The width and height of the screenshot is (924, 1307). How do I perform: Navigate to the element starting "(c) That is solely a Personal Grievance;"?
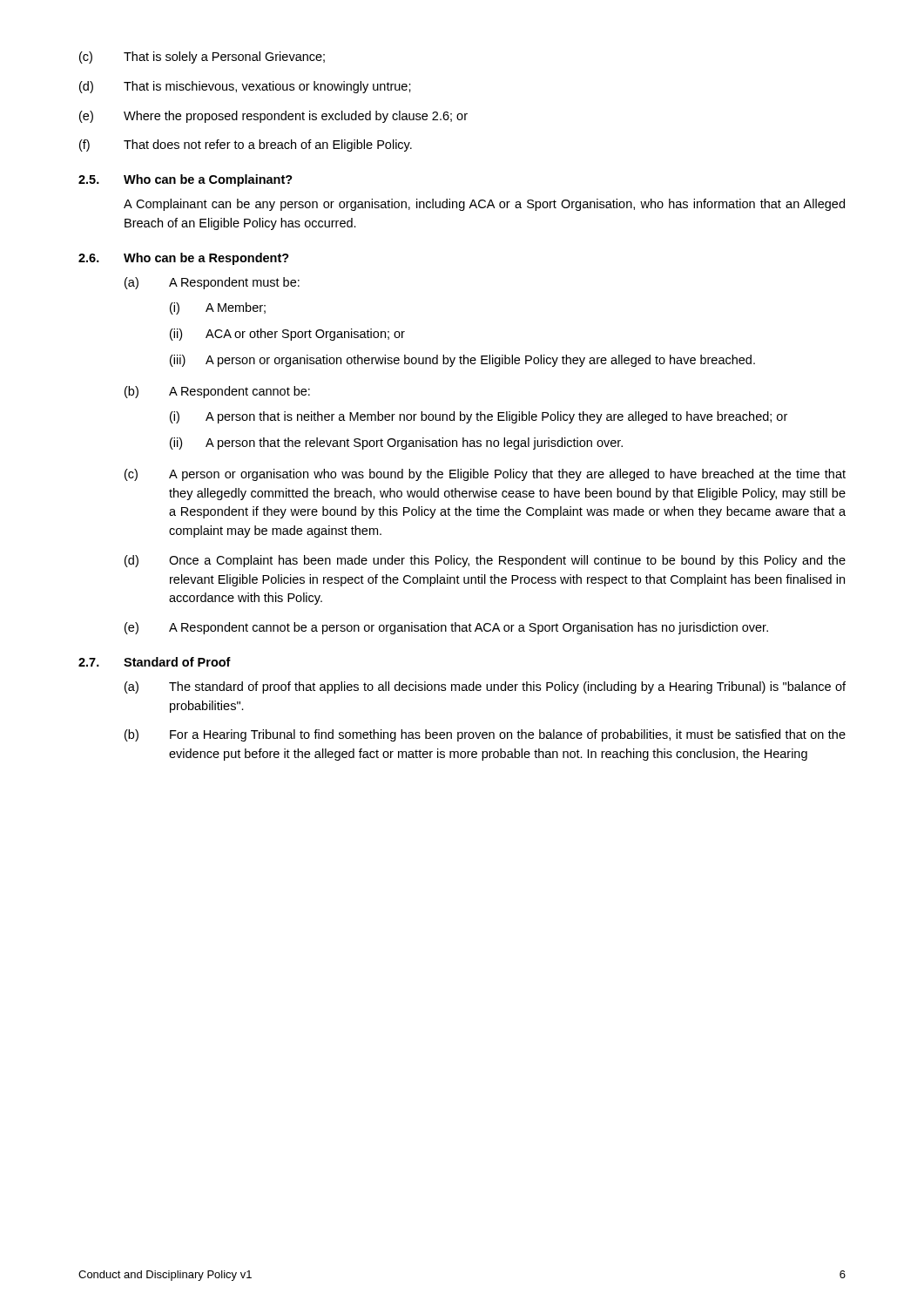pos(202,57)
